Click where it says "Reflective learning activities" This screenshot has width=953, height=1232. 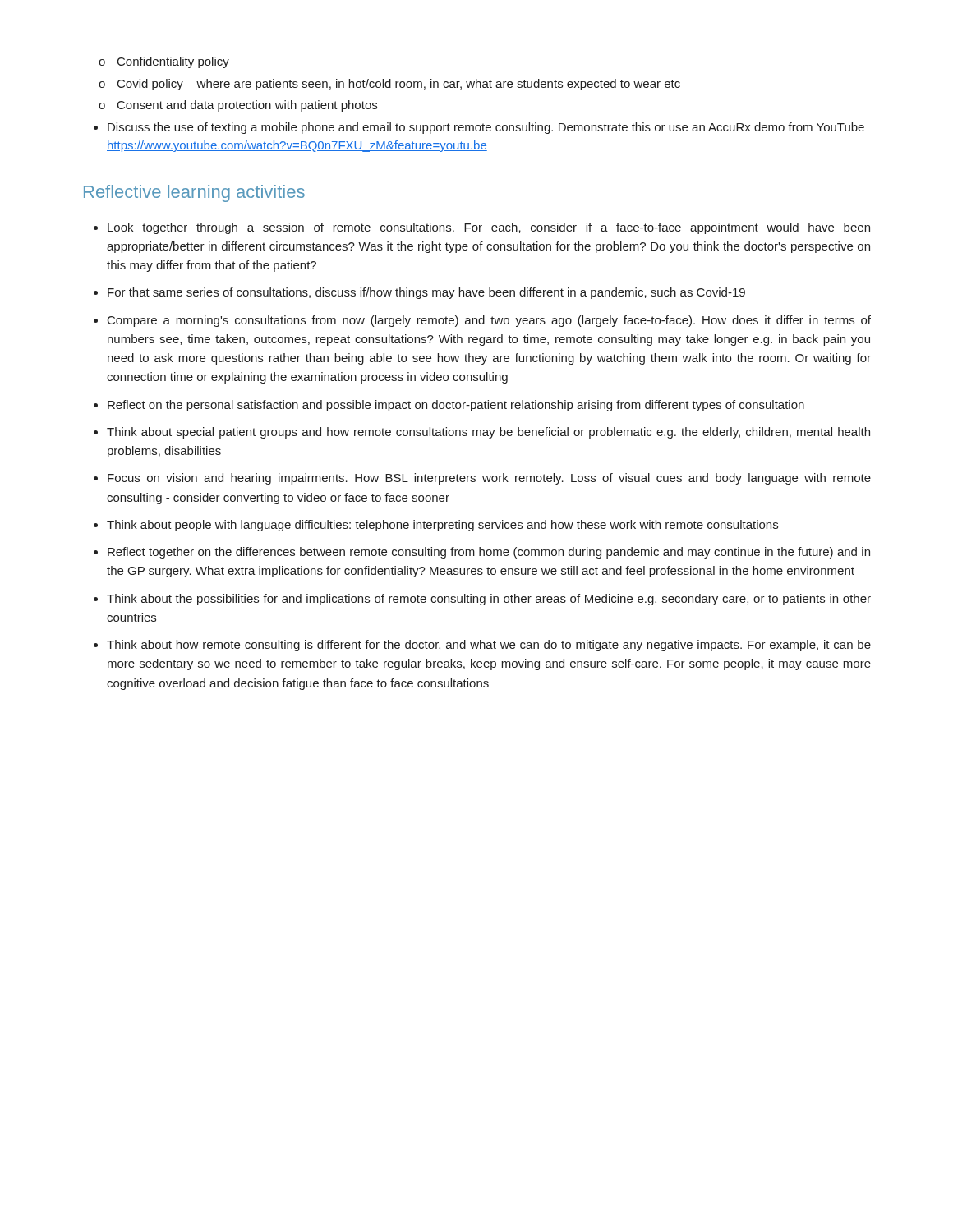[x=194, y=193]
